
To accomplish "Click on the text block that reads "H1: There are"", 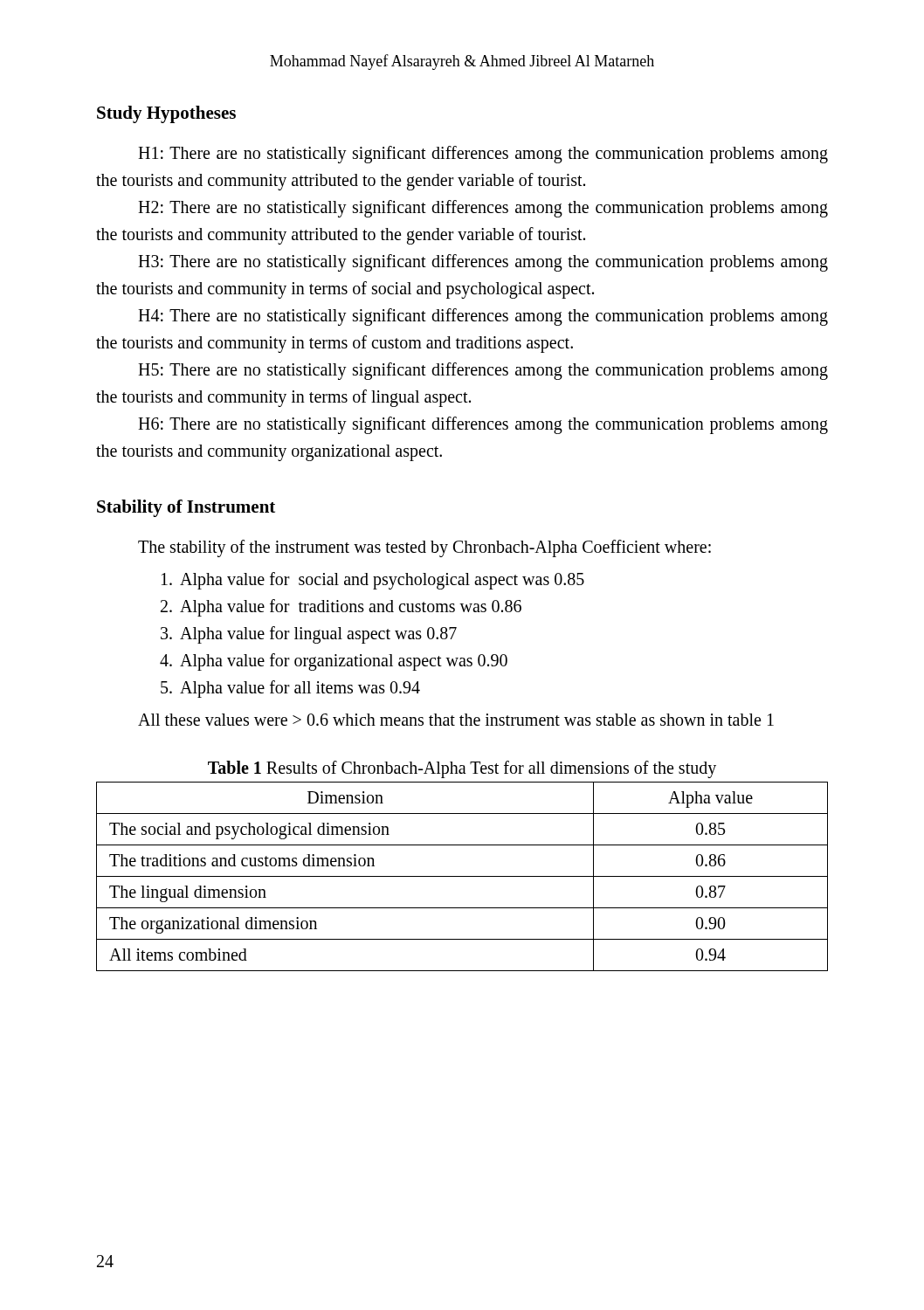I will pos(462,166).
